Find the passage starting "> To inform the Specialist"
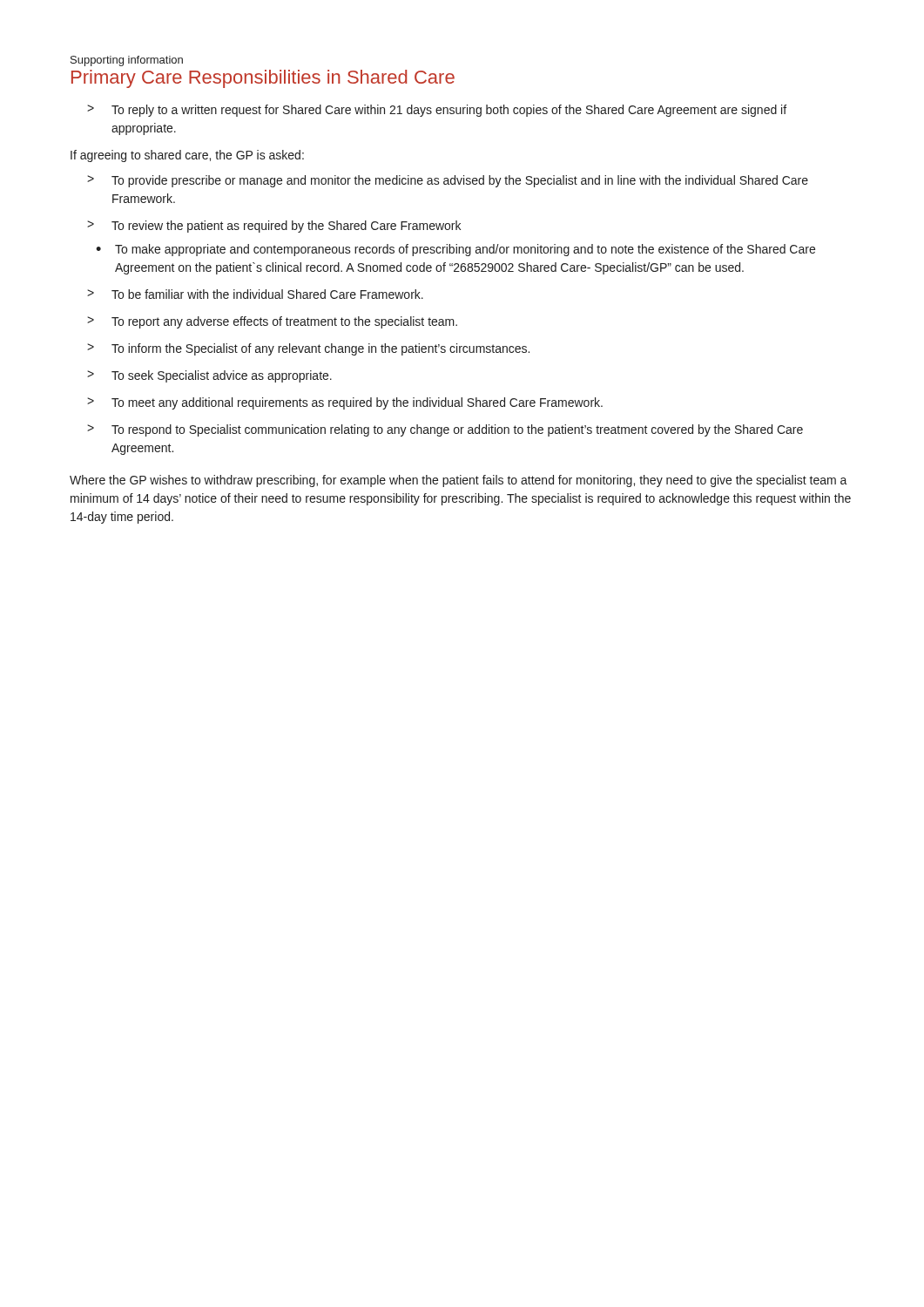The height and width of the screenshot is (1307, 924). tap(471, 349)
